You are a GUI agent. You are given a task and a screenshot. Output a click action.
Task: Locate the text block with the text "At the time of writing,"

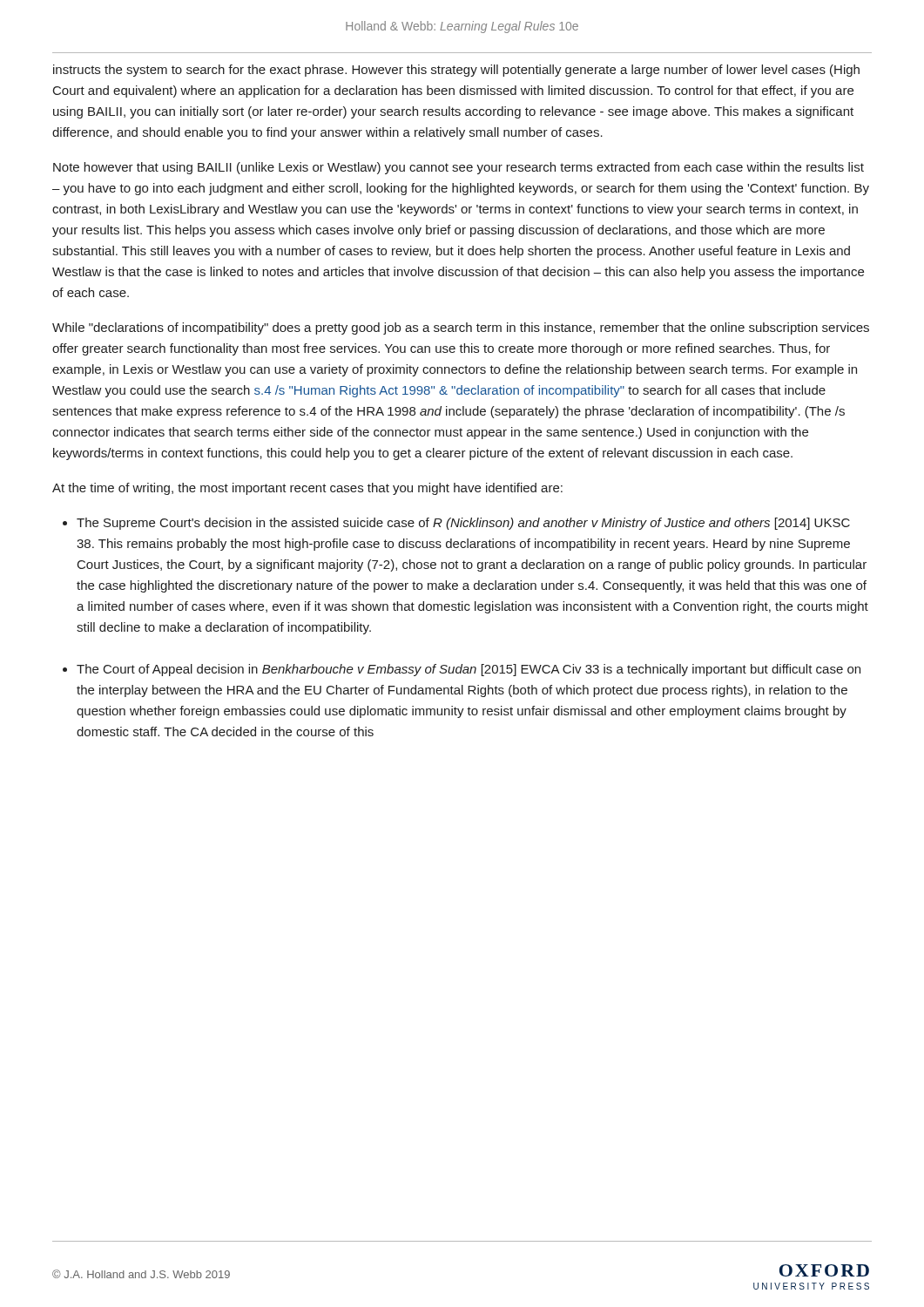click(462, 488)
